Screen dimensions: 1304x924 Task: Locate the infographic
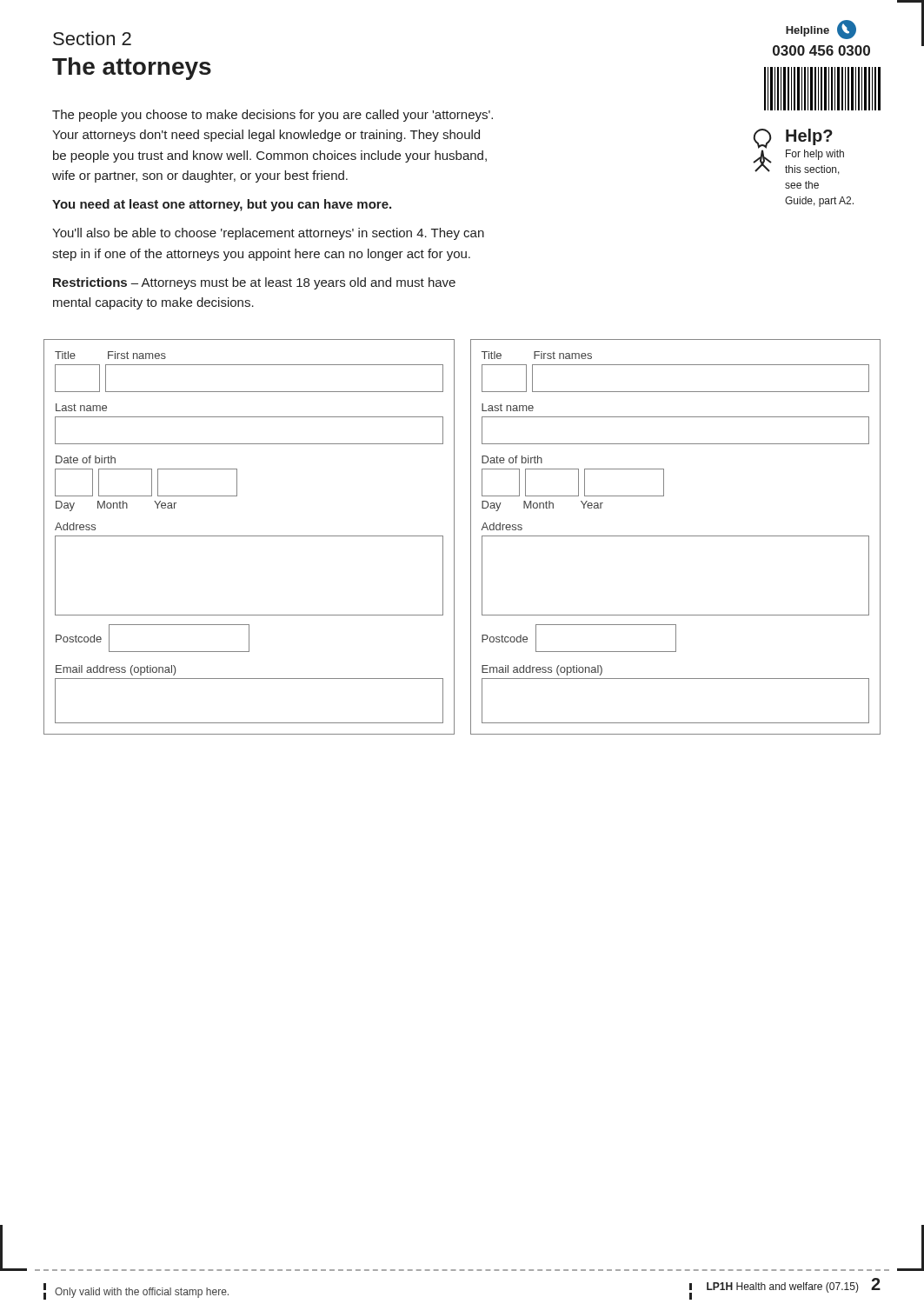pos(821,114)
